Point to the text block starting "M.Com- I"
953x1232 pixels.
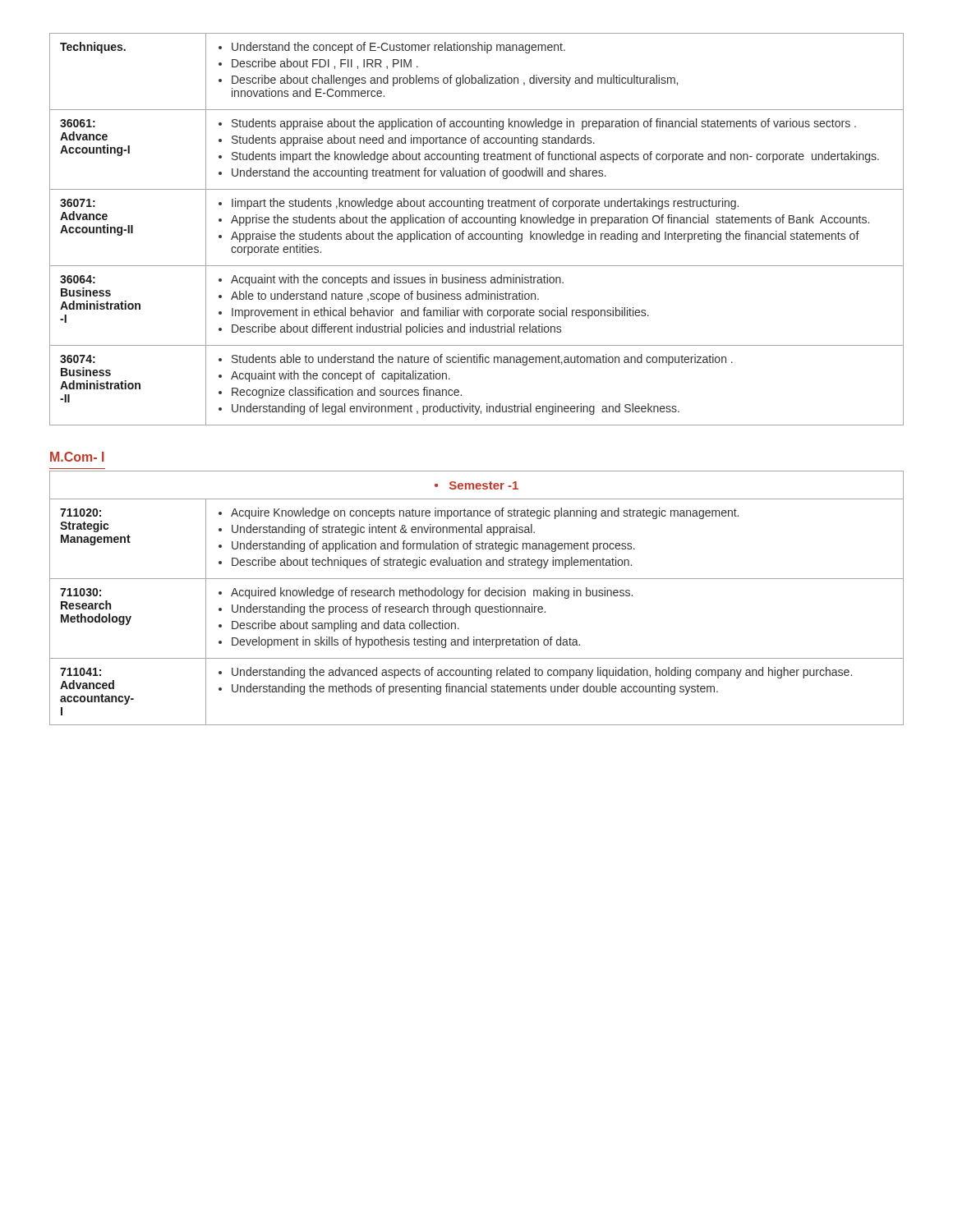tap(77, 460)
